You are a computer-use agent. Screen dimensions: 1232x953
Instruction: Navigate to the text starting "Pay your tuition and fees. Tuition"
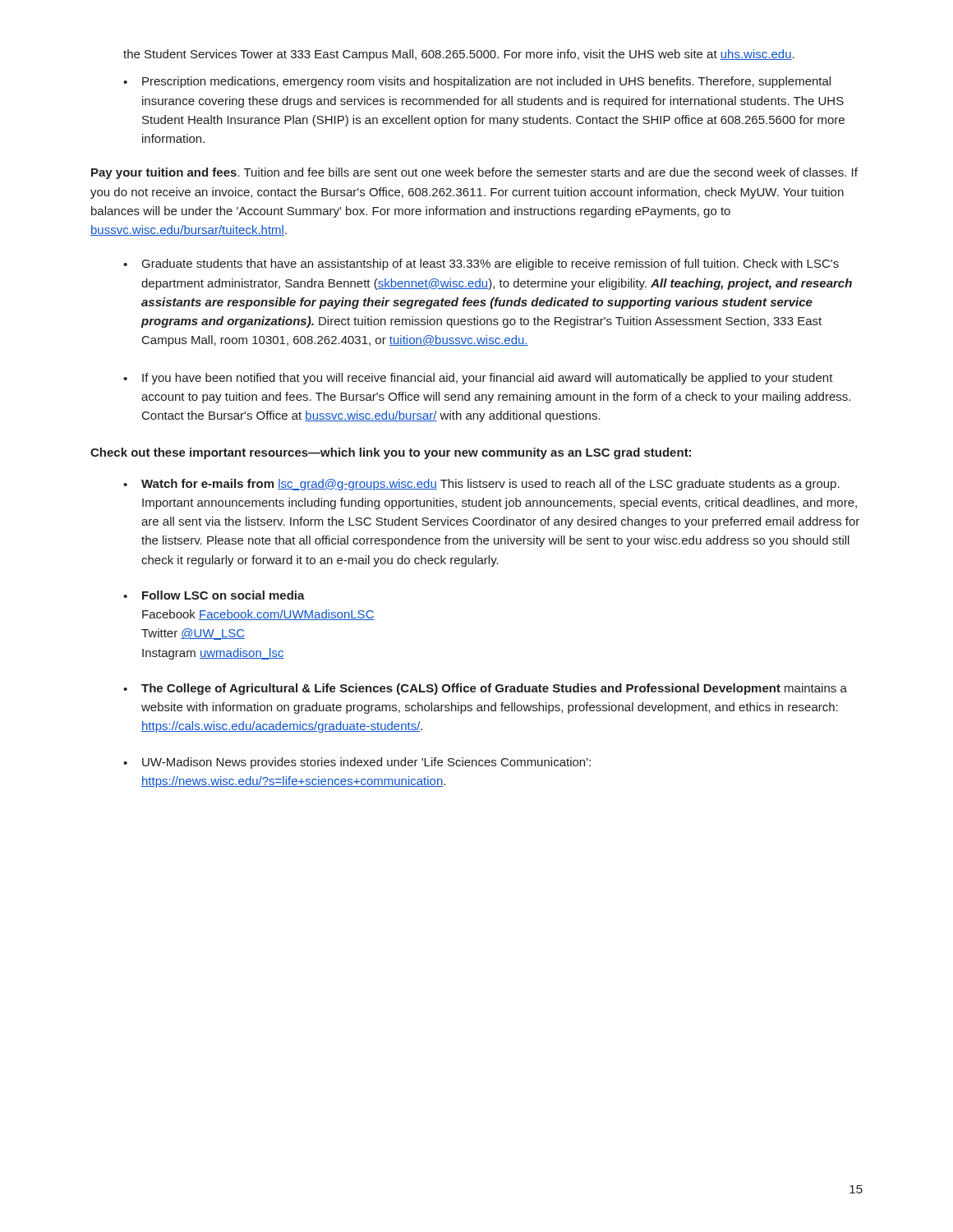pyautogui.click(x=474, y=201)
